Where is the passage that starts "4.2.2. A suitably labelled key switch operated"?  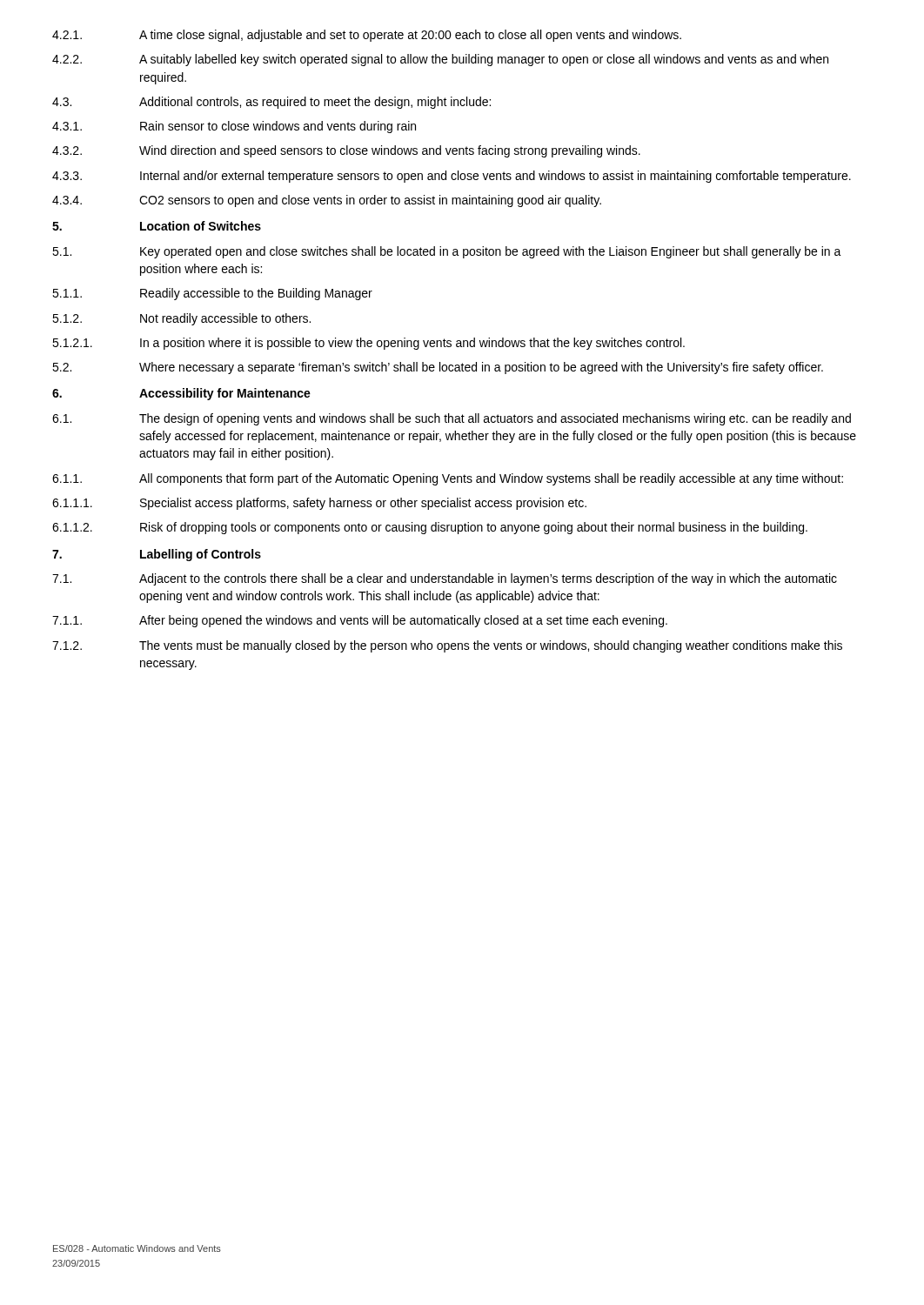point(462,68)
